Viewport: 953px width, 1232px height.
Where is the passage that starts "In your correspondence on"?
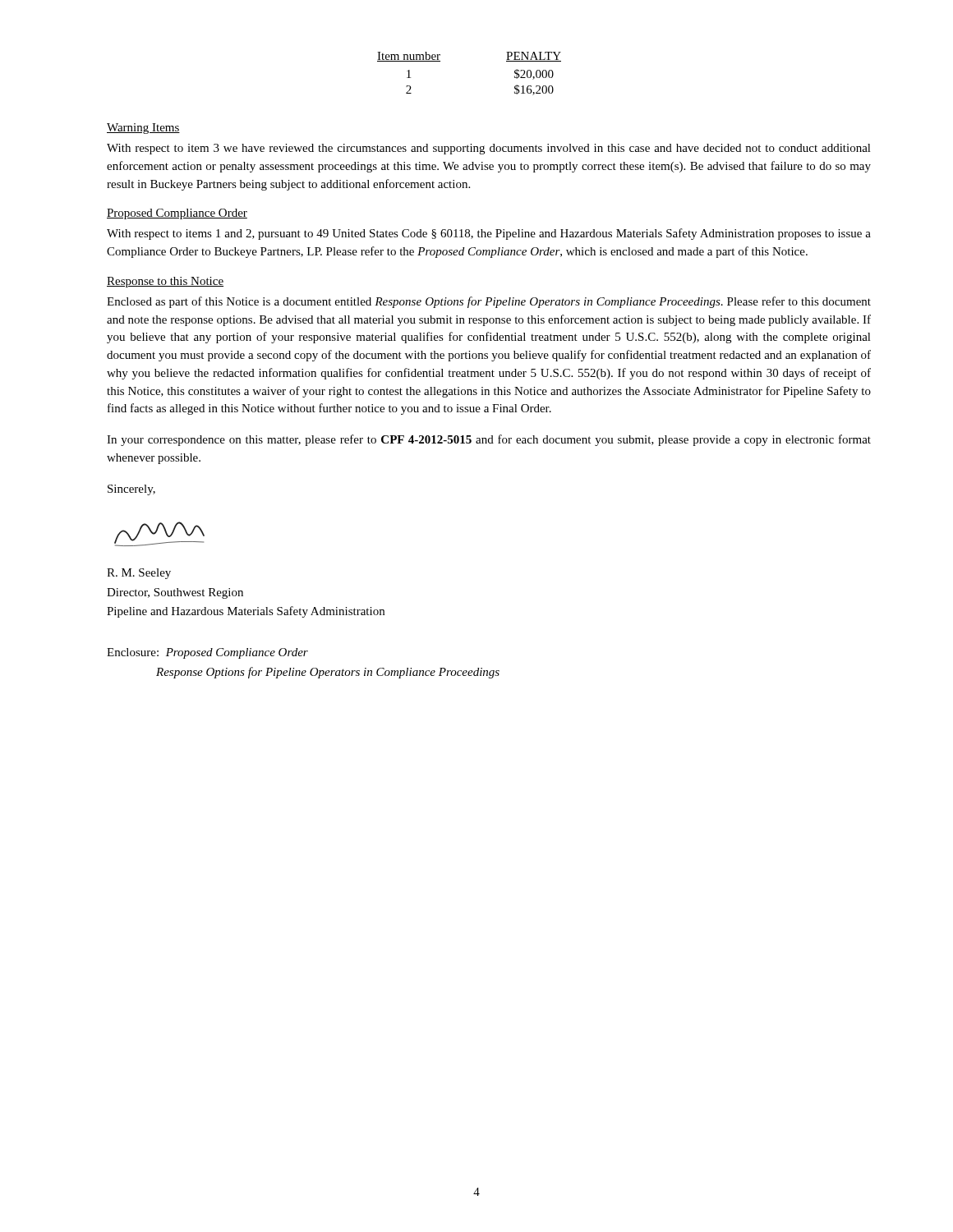tap(489, 449)
